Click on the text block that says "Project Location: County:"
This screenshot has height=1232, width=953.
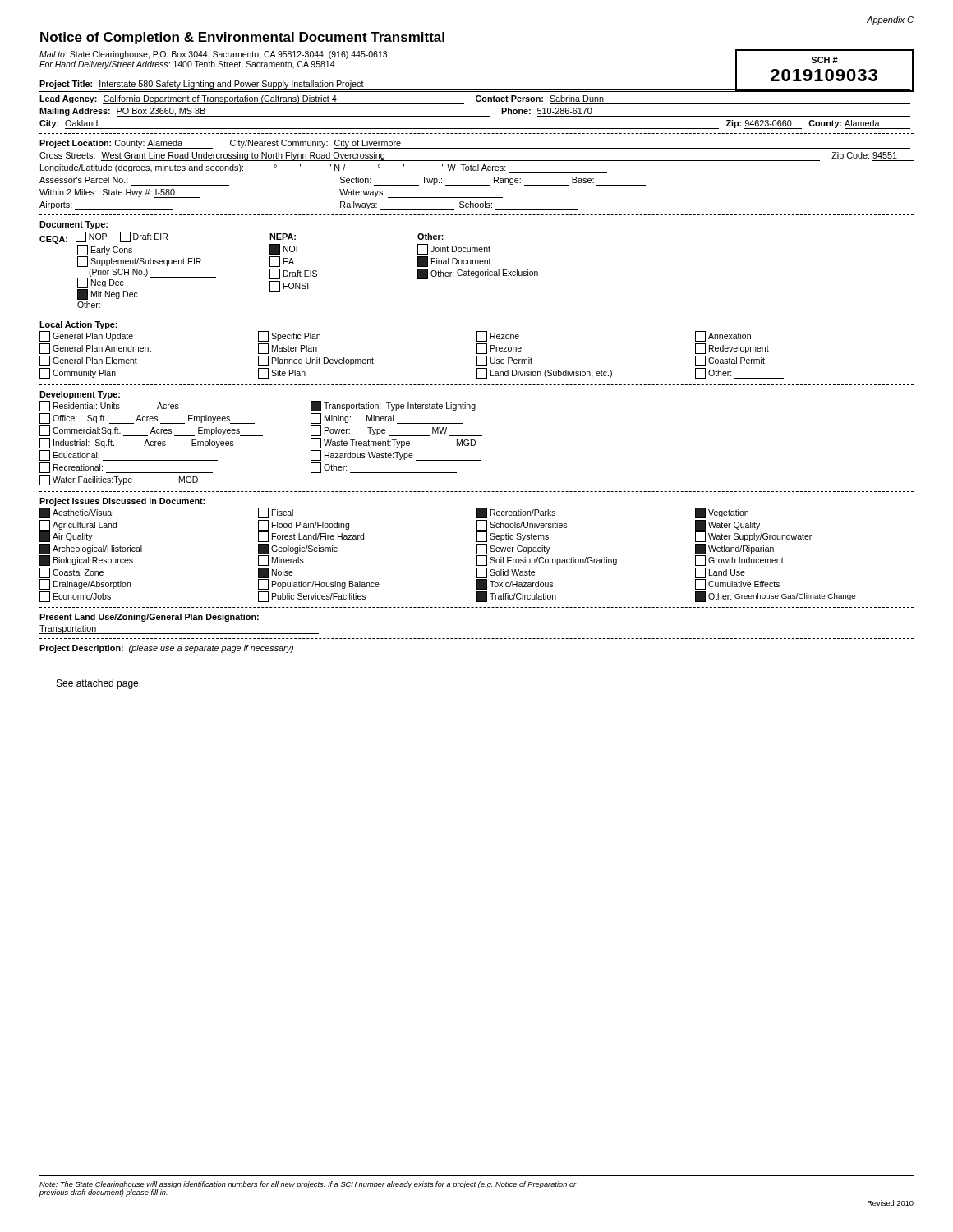[476, 174]
